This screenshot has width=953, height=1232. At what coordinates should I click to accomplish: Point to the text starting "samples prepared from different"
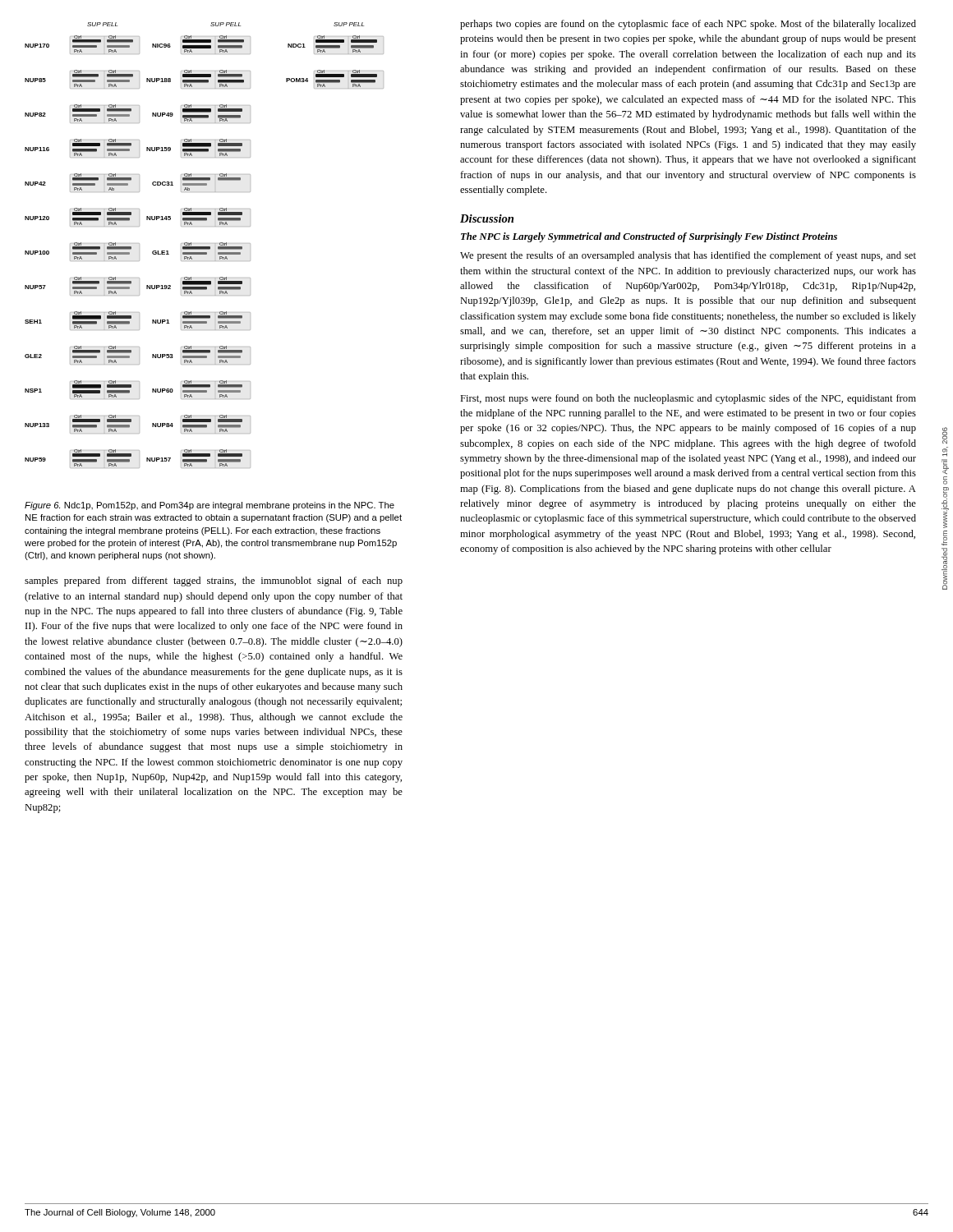pyautogui.click(x=214, y=694)
